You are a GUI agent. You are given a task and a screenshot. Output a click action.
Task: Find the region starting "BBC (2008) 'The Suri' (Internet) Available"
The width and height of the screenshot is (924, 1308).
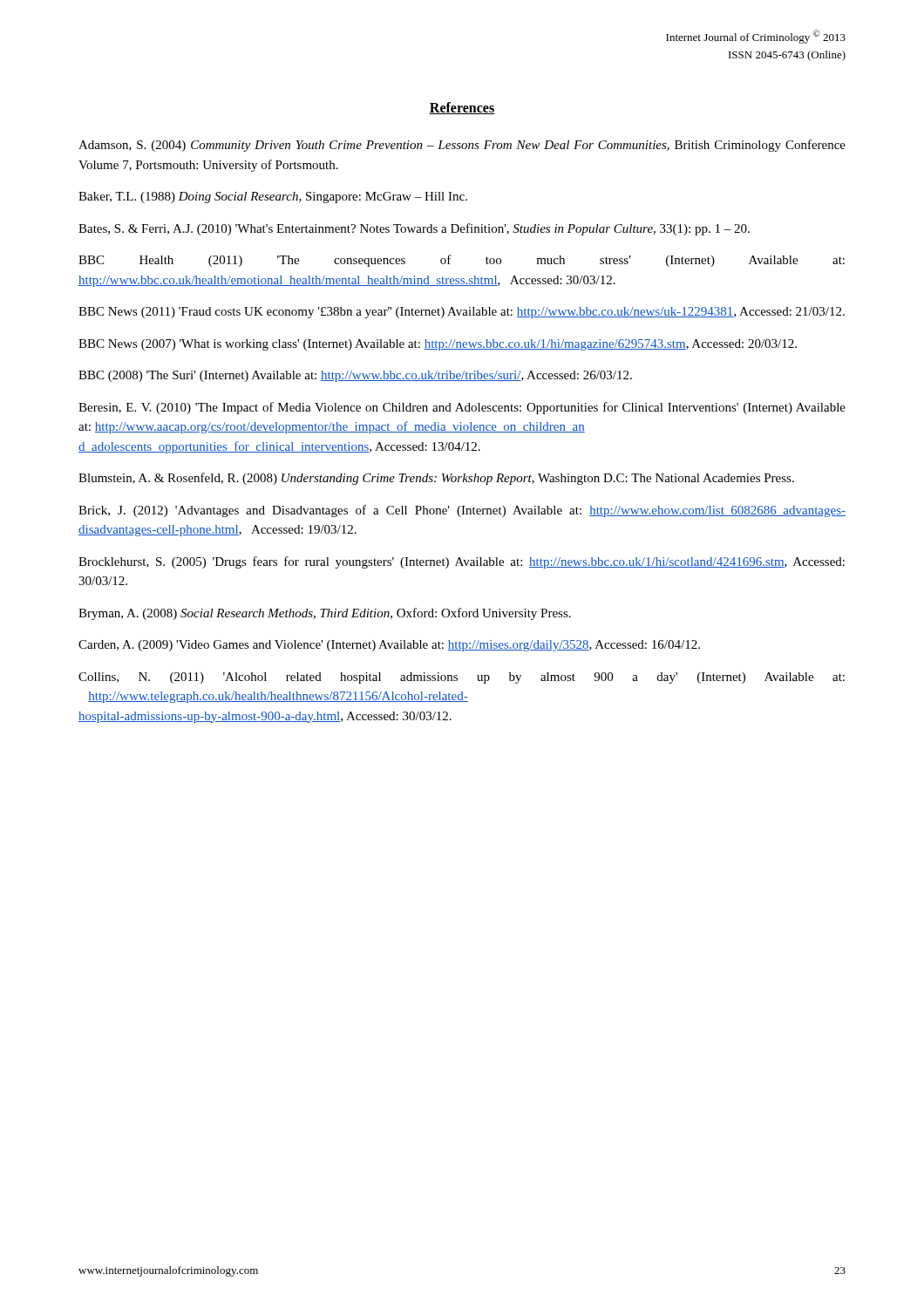point(356,375)
